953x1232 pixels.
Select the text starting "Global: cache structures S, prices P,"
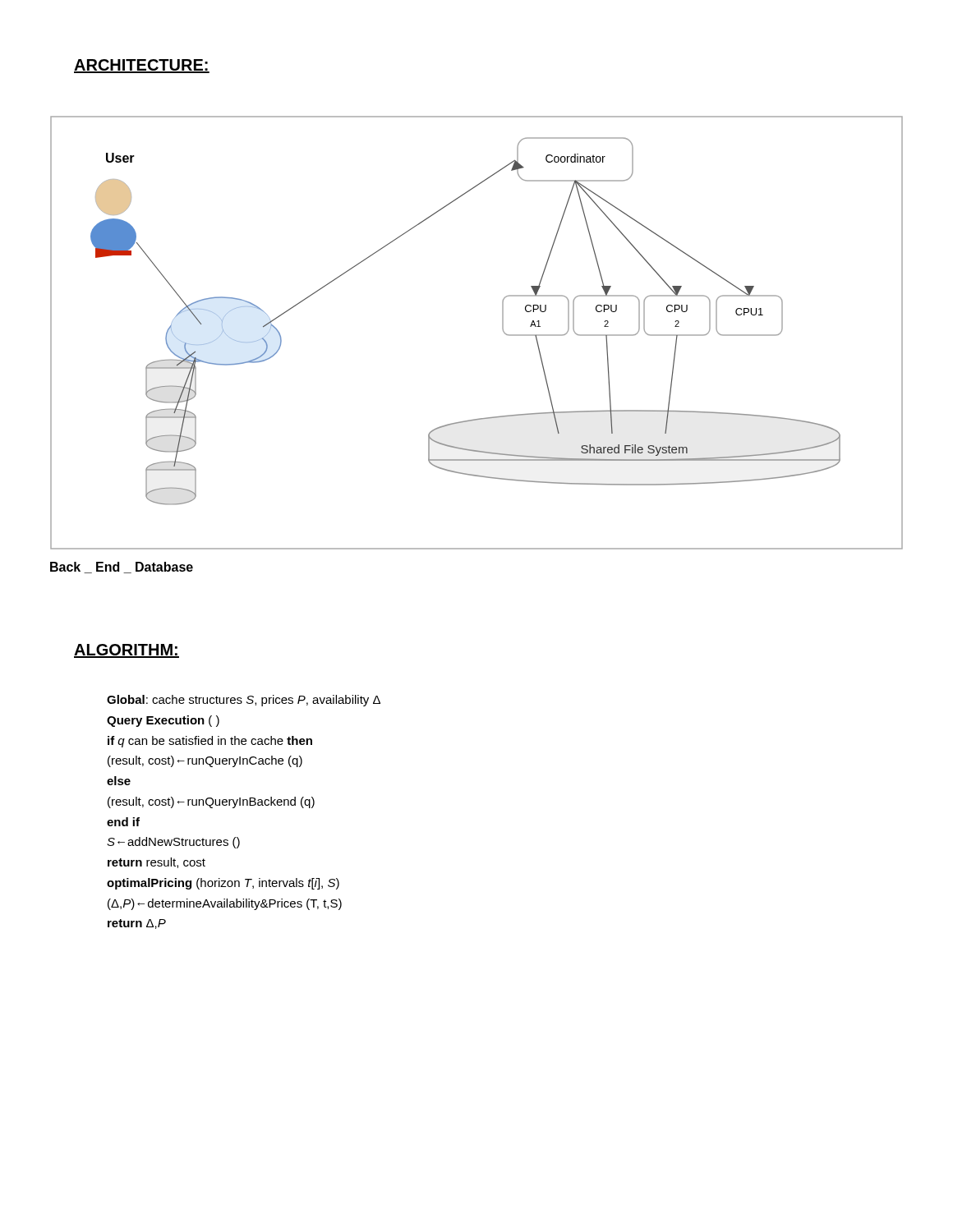244,811
